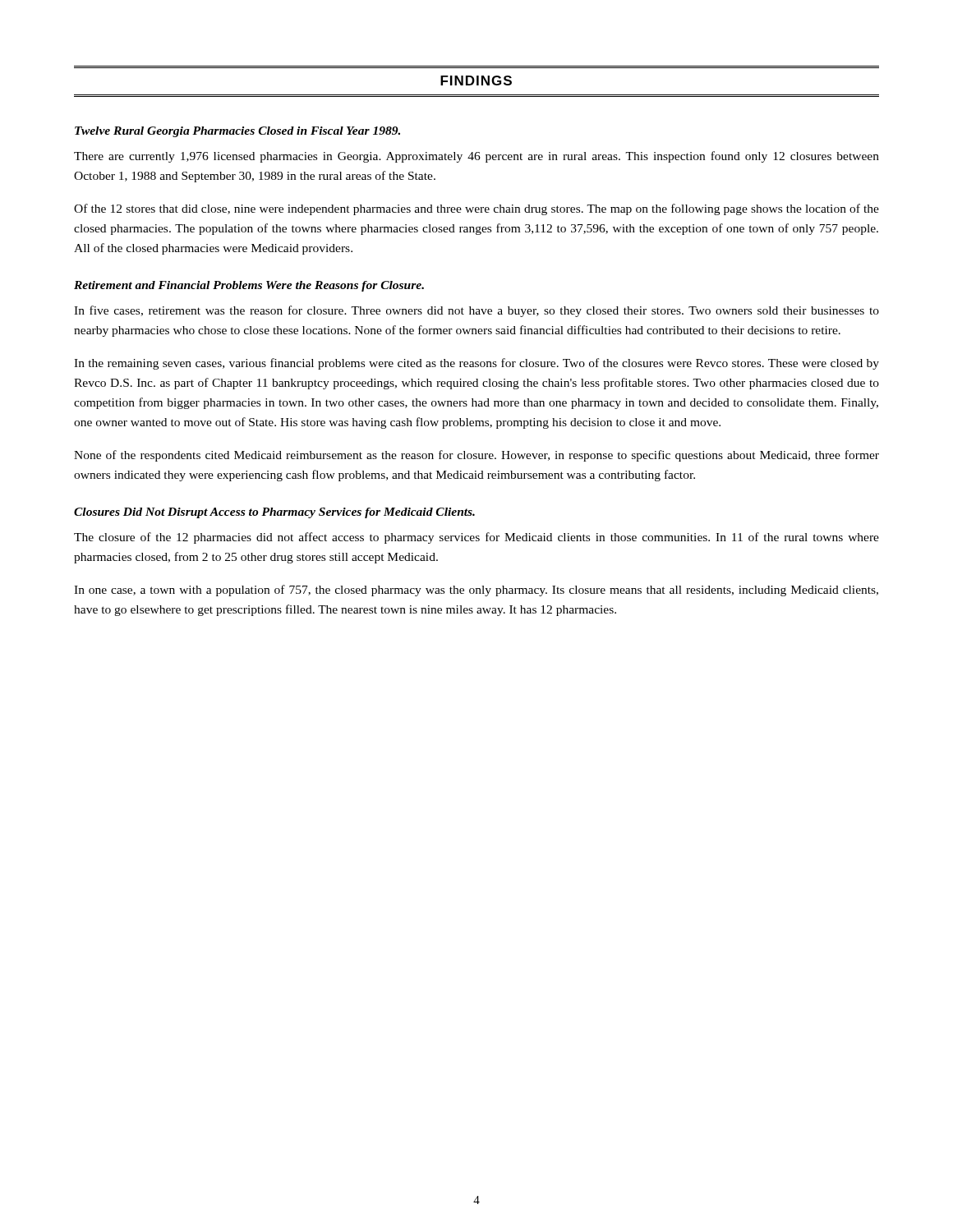Select the text block starting "The closure of the 12 pharmacies"
The image size is (953, 1232).
(x=476, y=547)
